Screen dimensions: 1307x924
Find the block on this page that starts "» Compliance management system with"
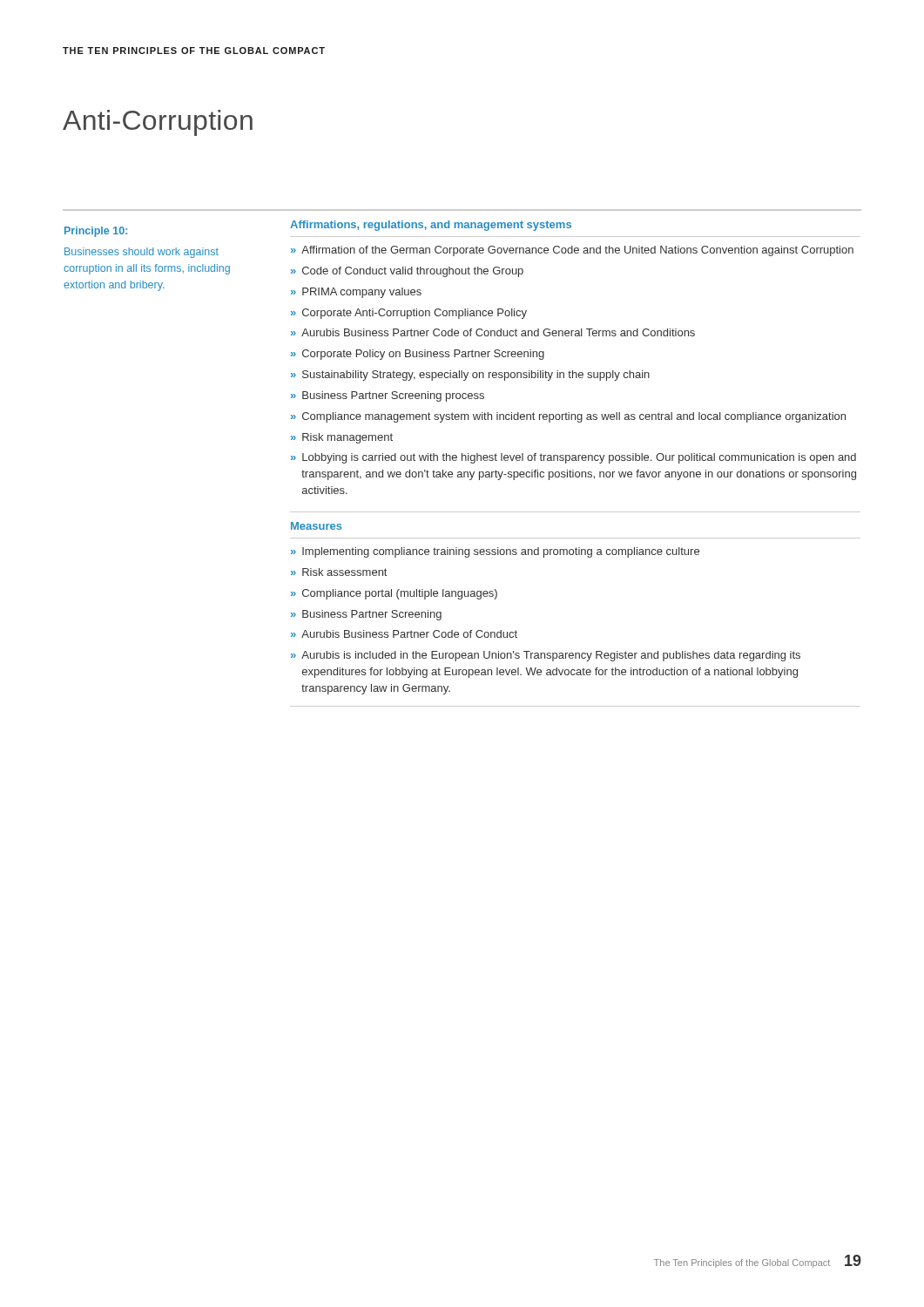click(x=575, y=417)
